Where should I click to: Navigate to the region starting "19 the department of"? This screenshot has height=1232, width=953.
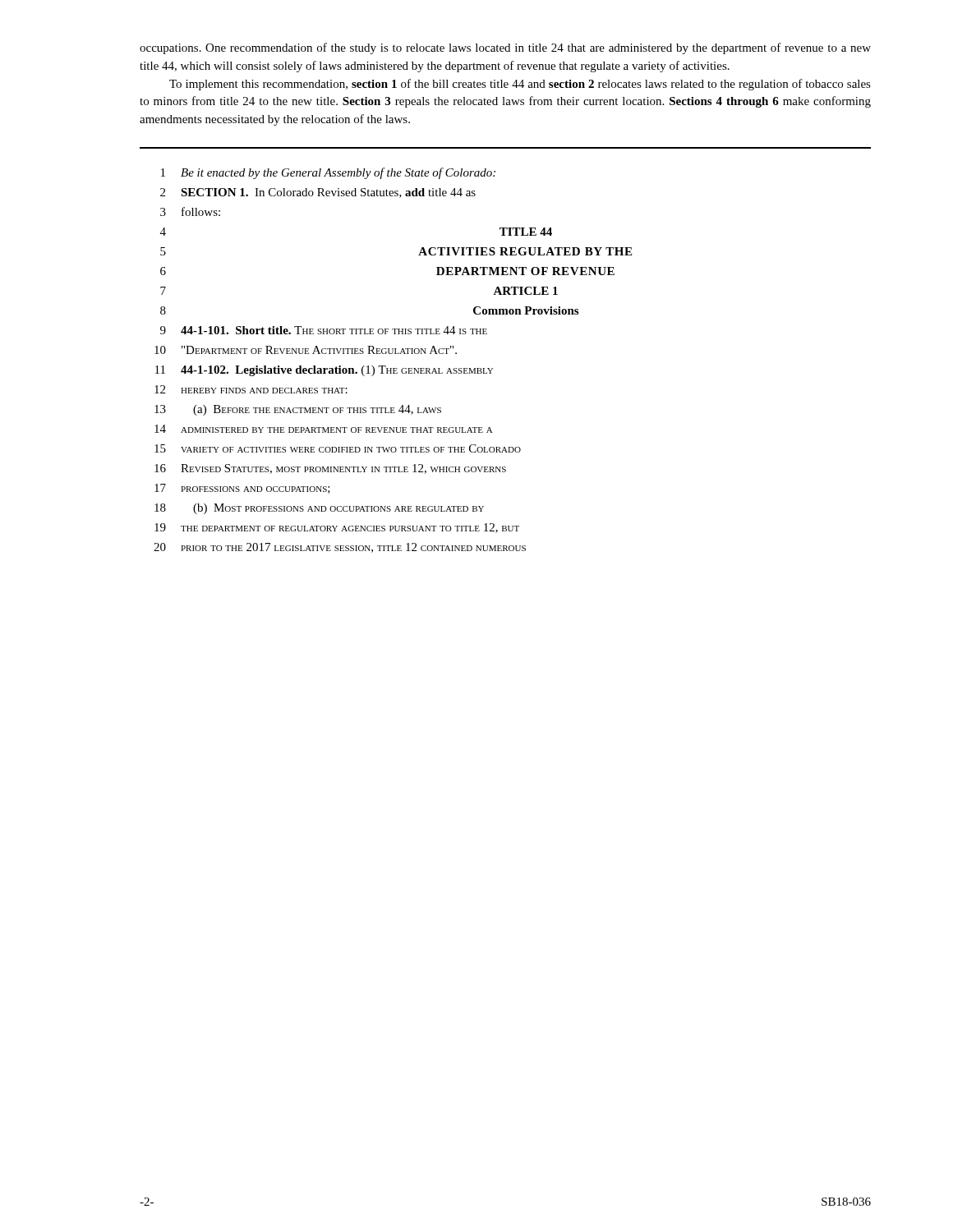[505, 527]
